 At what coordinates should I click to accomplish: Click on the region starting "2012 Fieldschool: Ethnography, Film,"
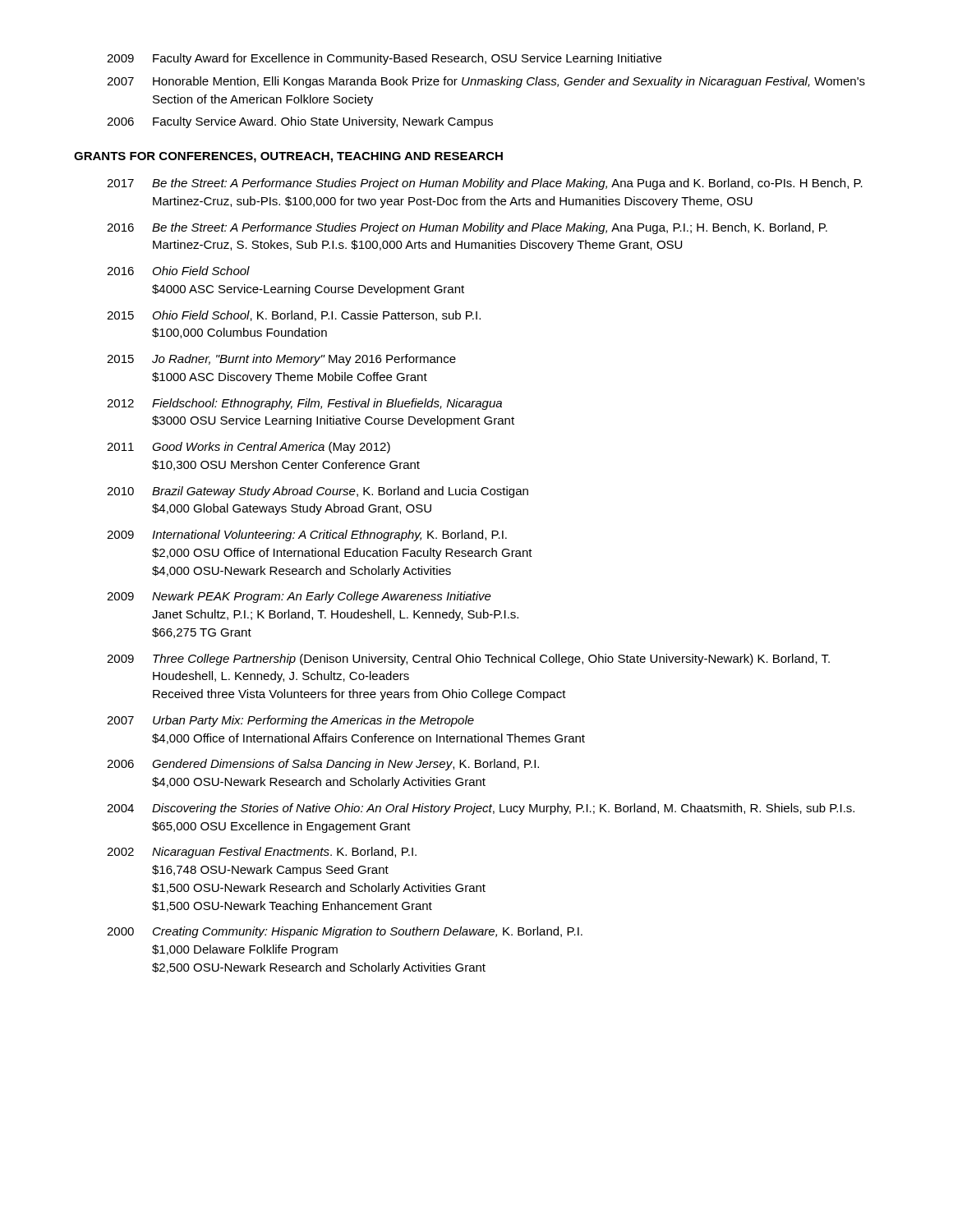[x=493, y=412]
